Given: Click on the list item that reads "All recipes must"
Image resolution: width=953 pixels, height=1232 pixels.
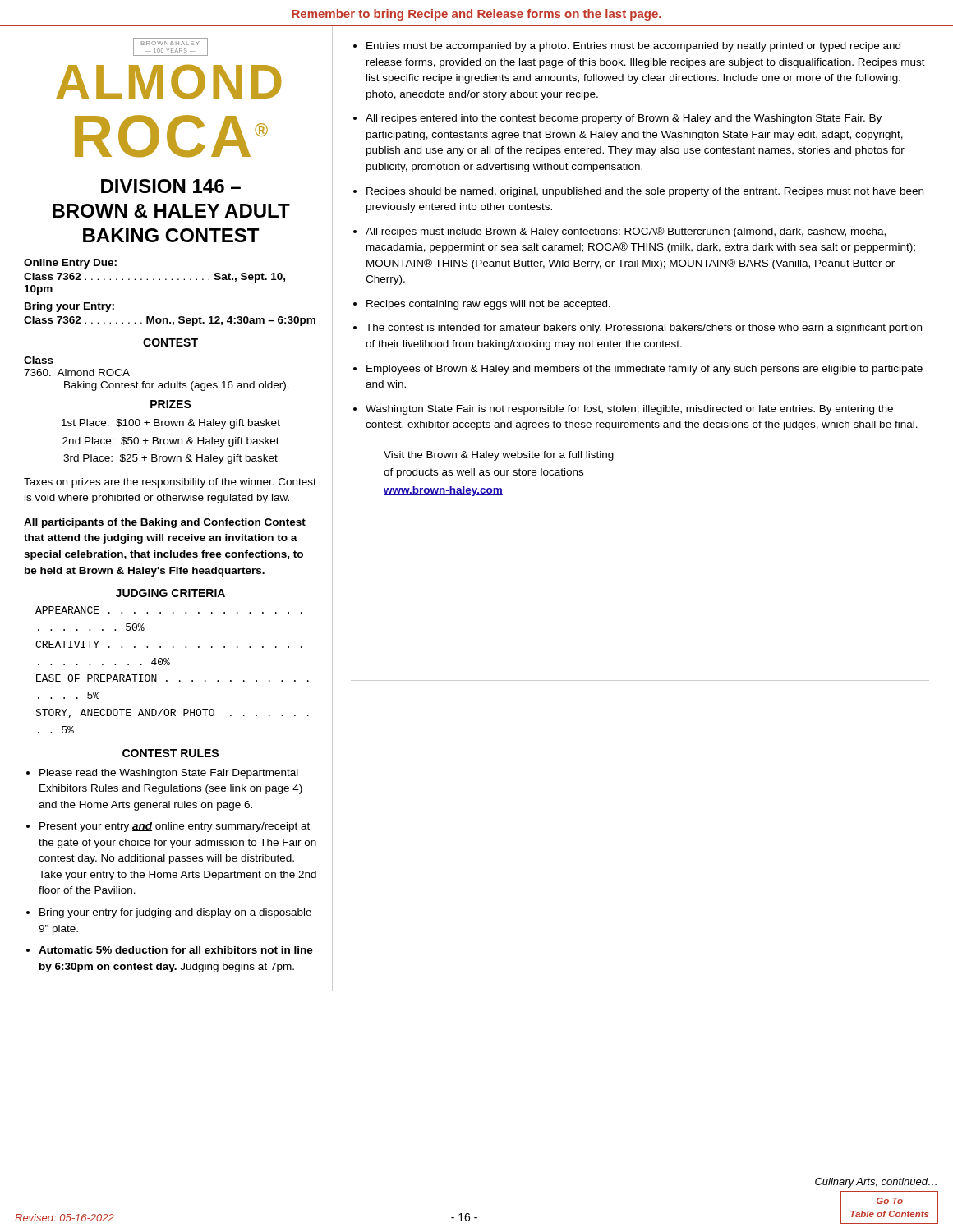Looking at the screenshot, I should pyautogui.click(x=641, y=255).
